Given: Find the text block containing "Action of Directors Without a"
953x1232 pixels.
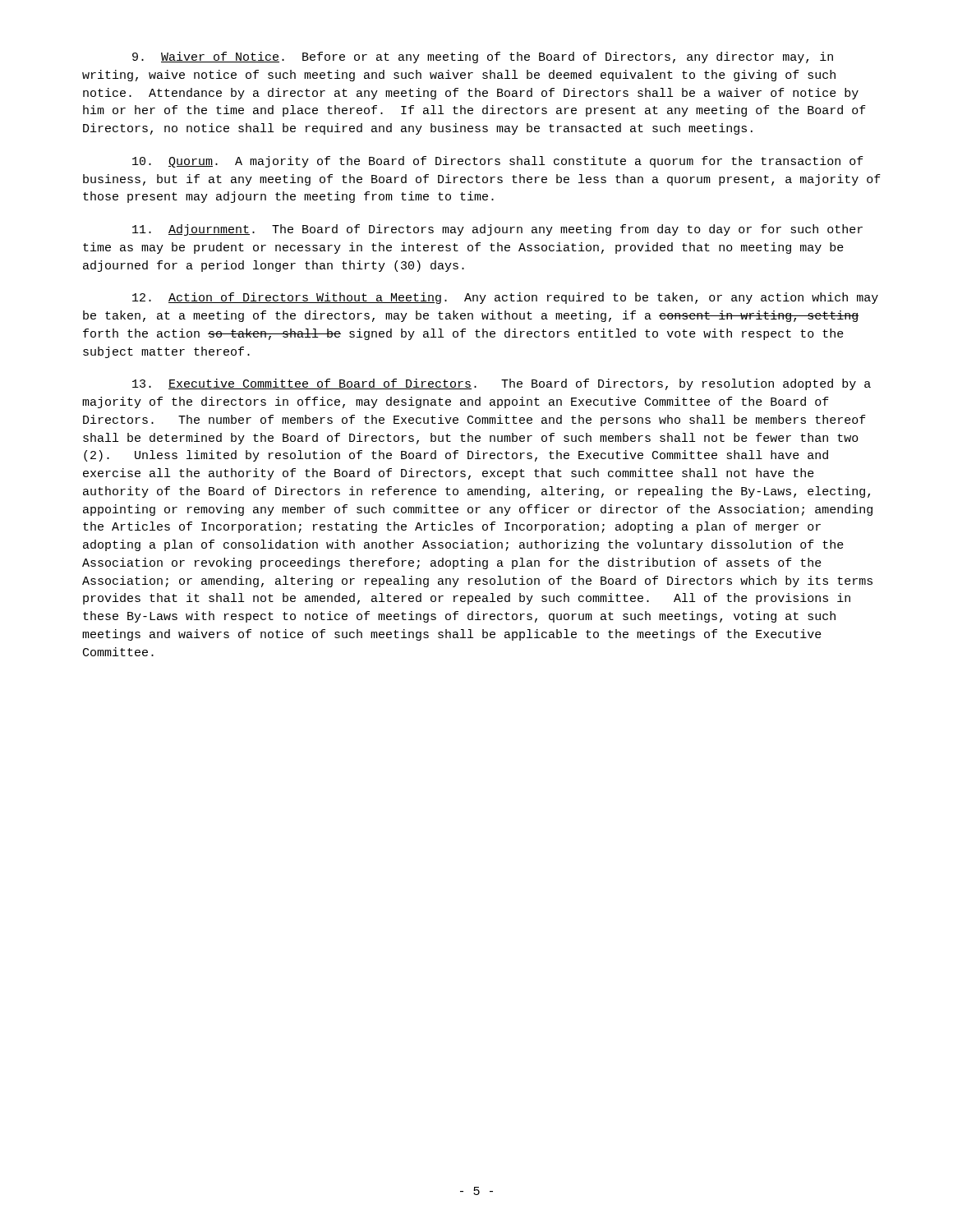Looking at the screenshot, I should click(480, 326).
